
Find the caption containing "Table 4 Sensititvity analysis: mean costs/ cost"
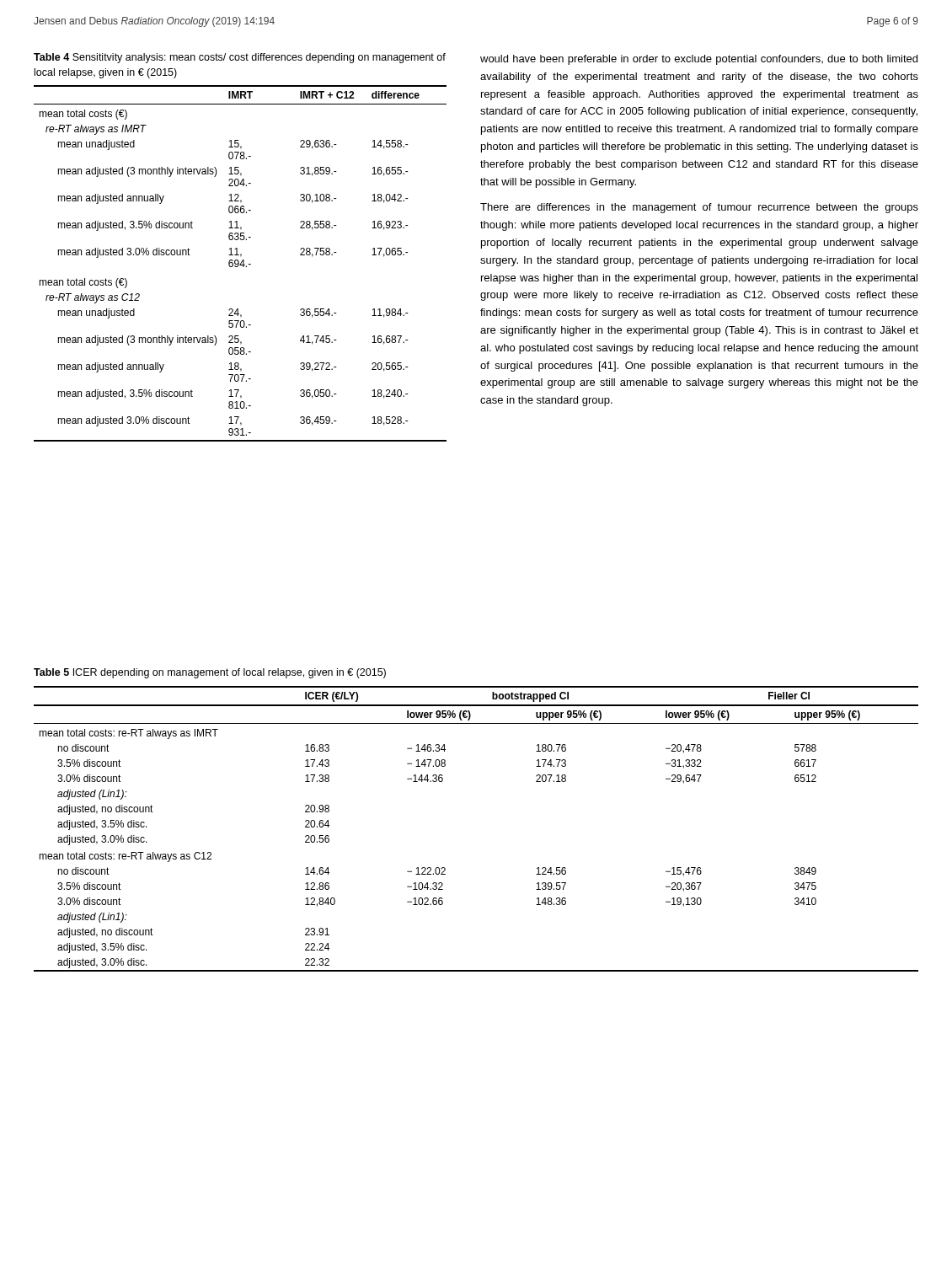(x=240, y=65)
